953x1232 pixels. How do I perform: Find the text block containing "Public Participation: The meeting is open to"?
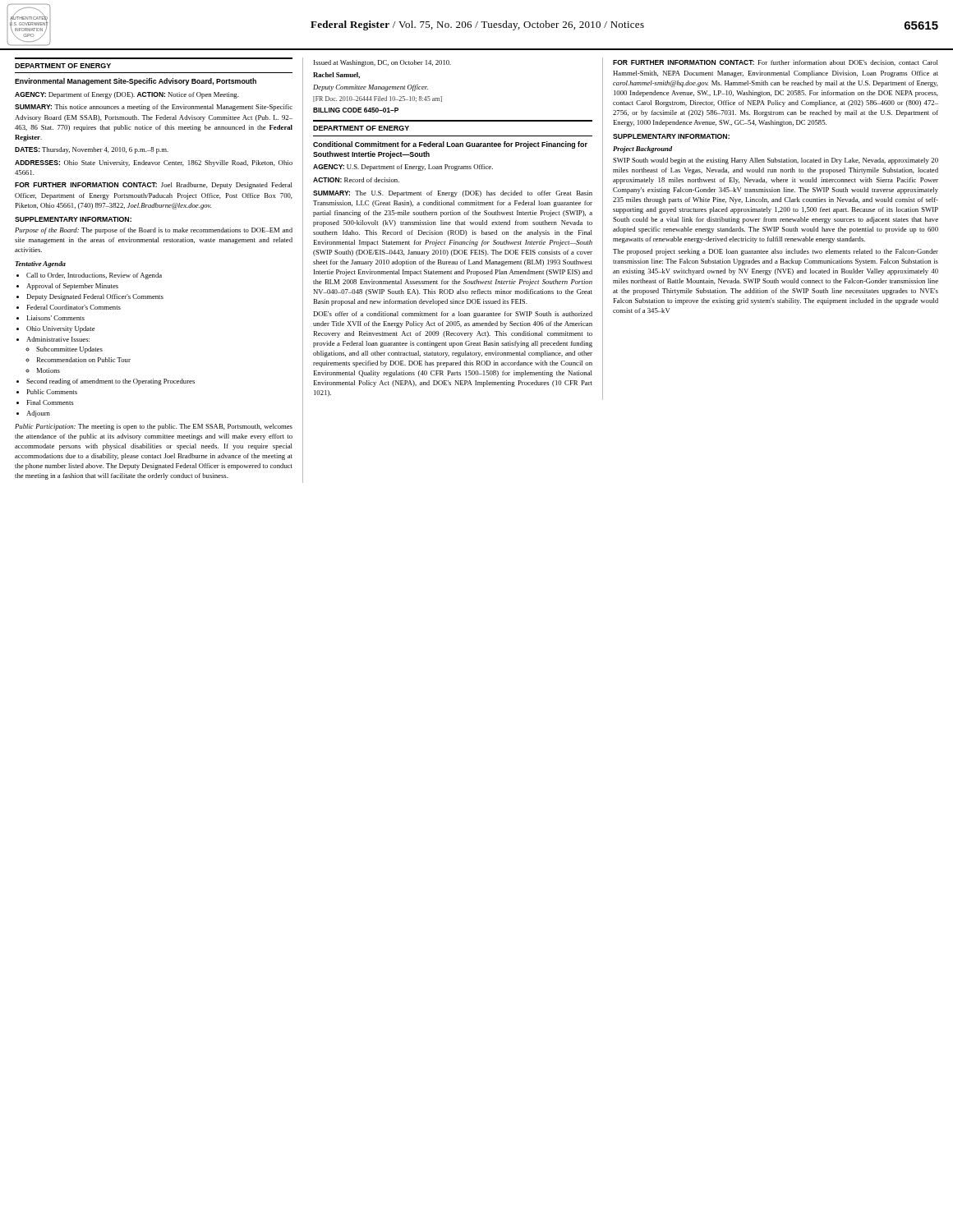154,451
